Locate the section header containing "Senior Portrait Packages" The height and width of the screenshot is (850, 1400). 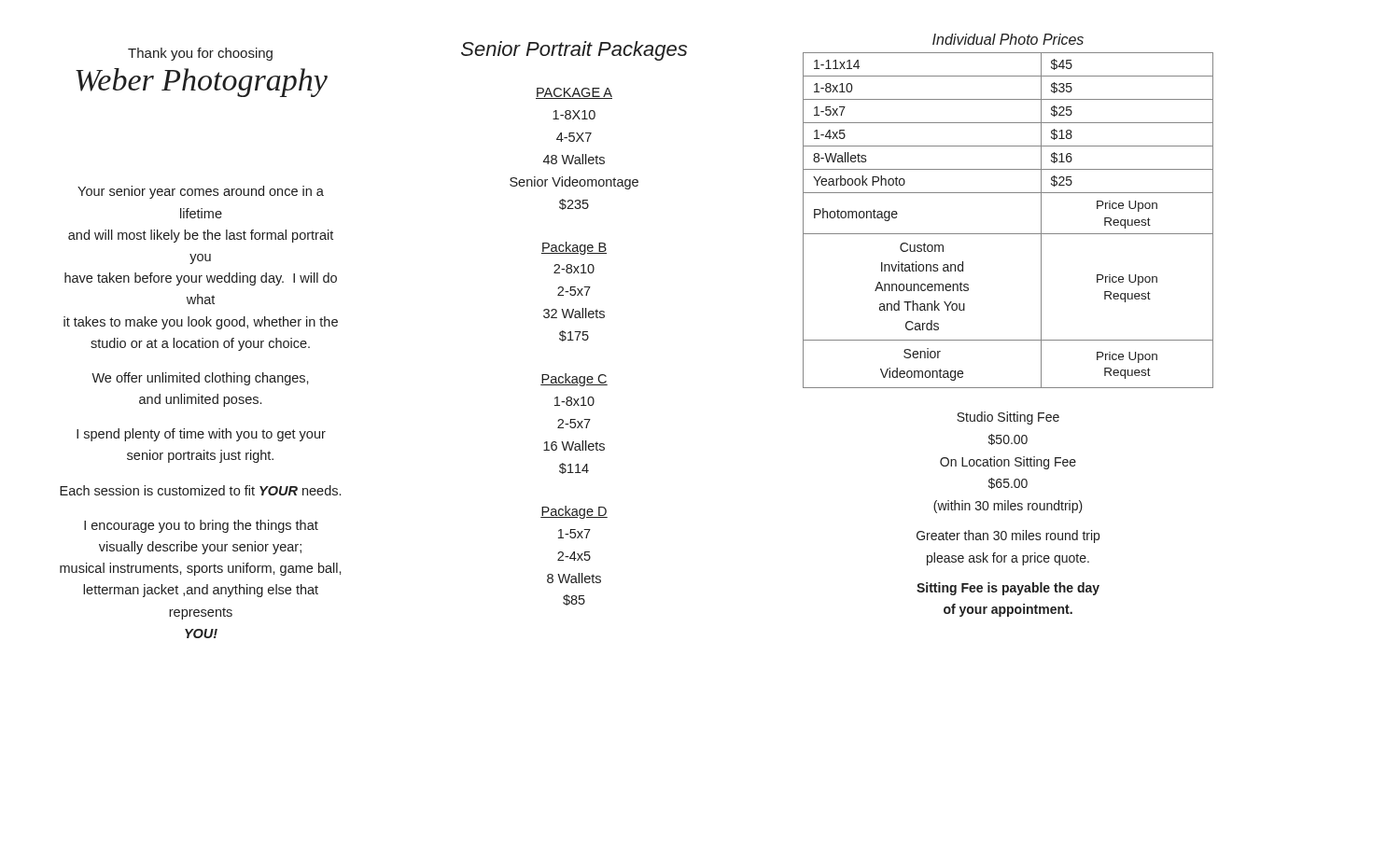click(574, 49)
